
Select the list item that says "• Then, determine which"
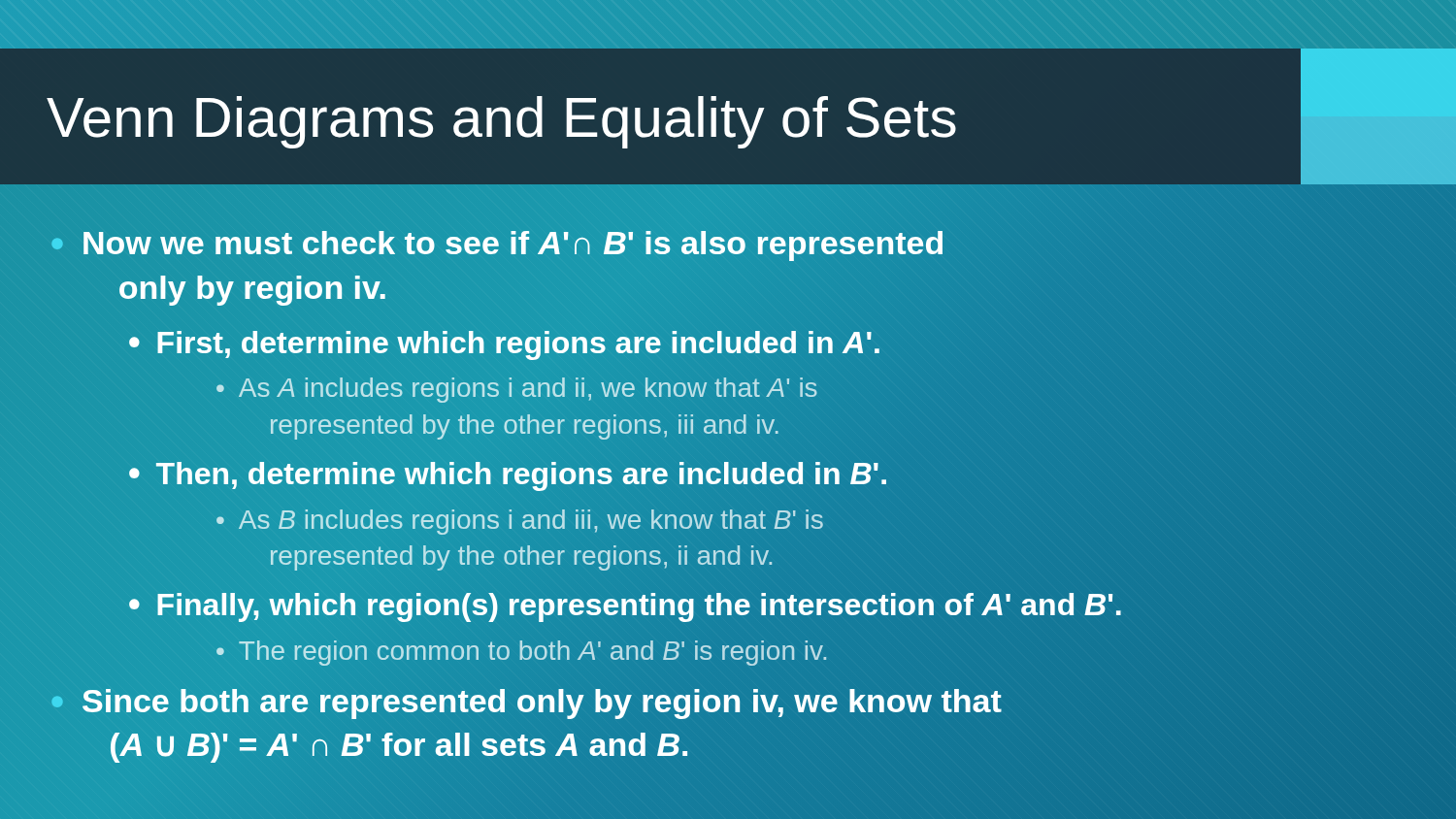tap(508, 475)
